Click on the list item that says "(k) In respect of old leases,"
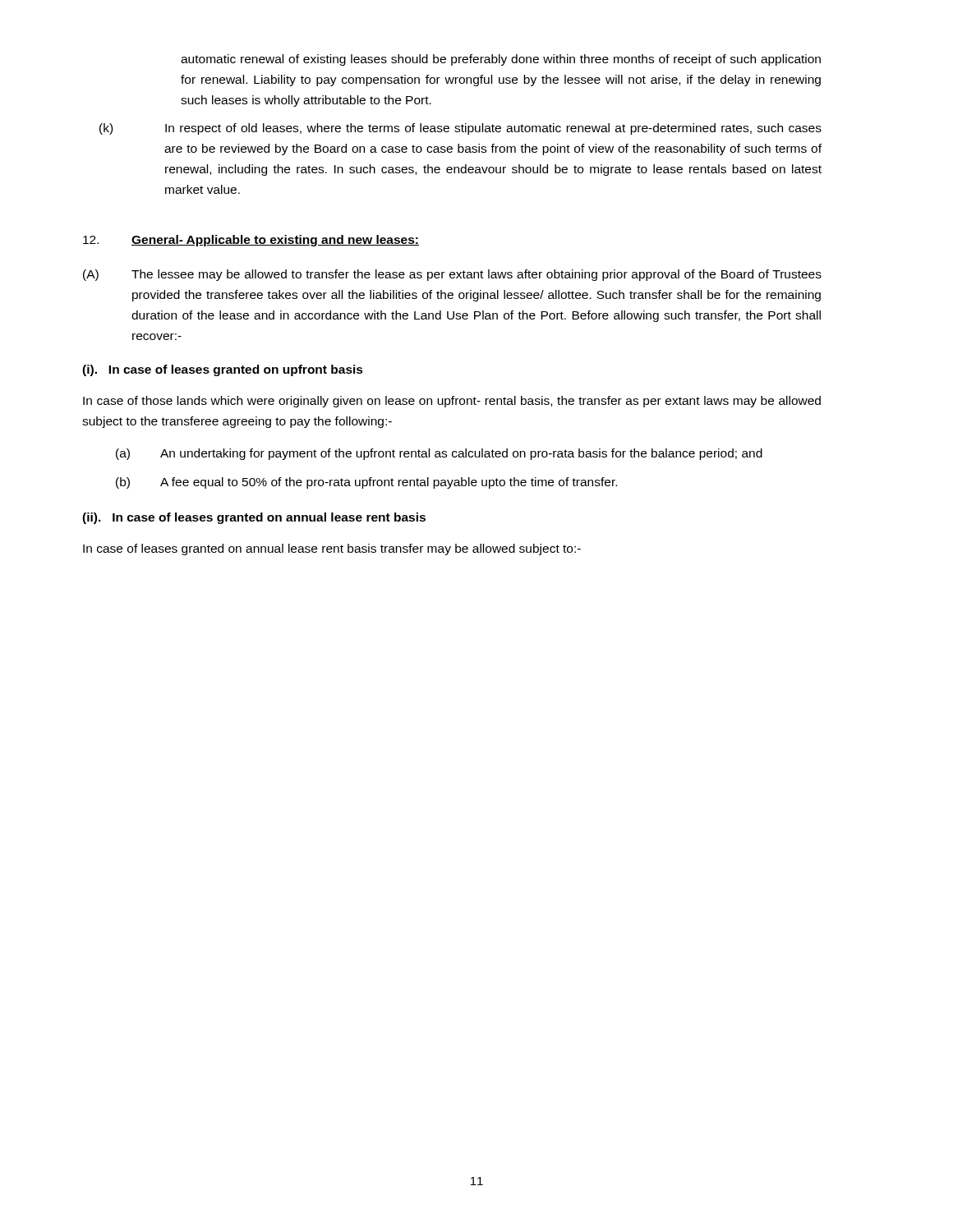This screenshot has width=953, height=1232. pos(452,159)
